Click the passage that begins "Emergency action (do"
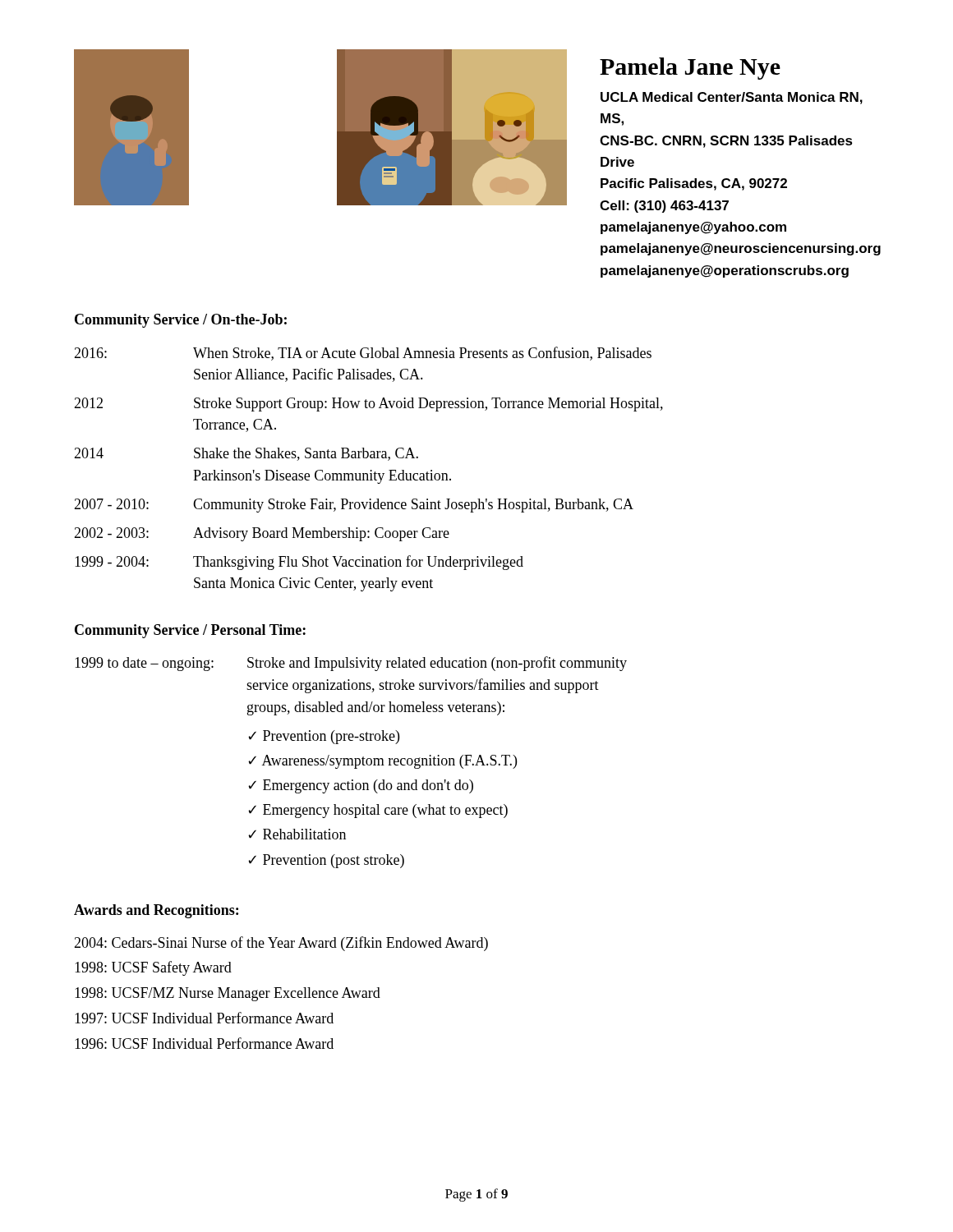Image resolution: width=953 pixels, height=1232 pixels. [368, 785]
